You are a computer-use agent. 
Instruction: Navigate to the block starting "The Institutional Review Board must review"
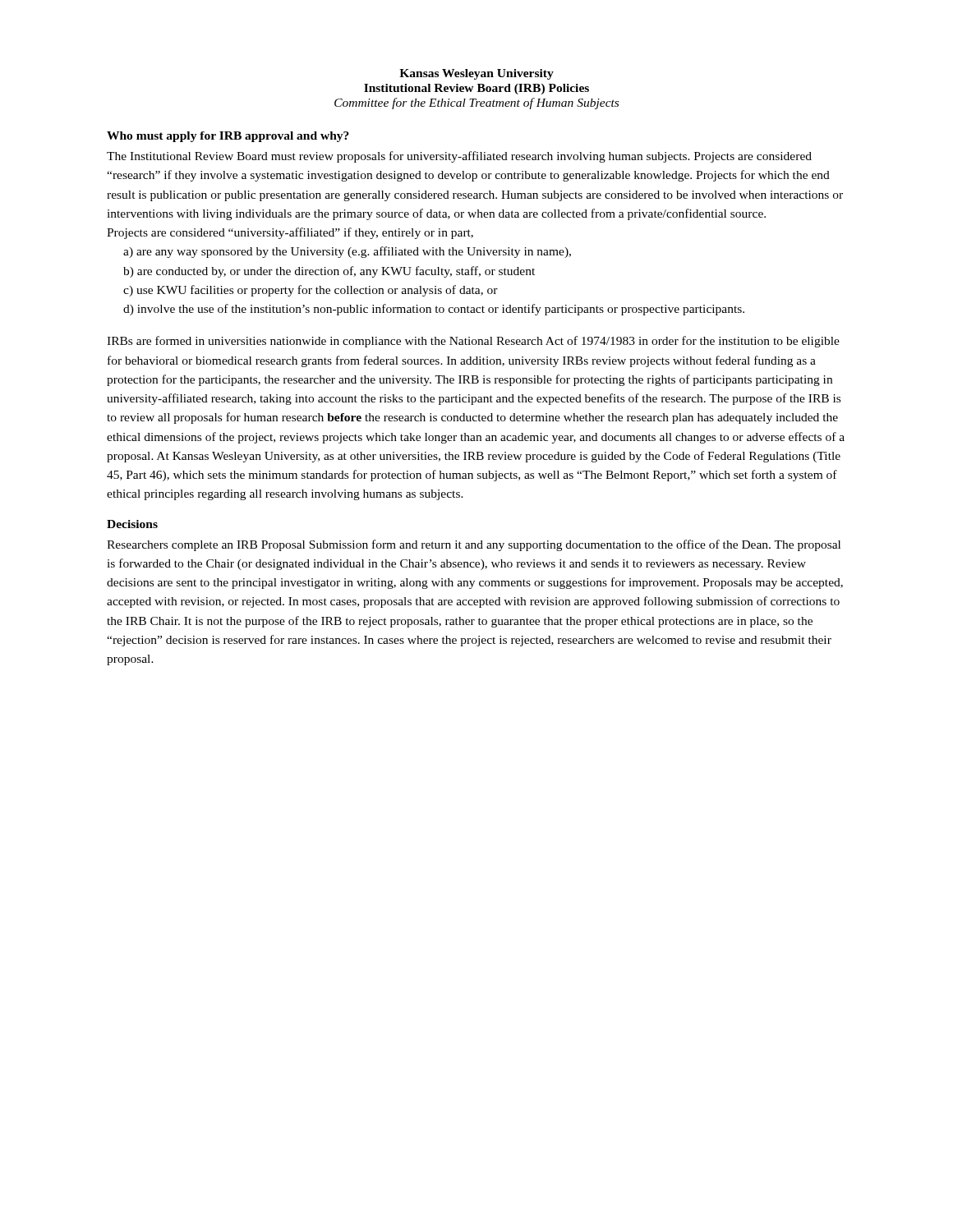476,232
